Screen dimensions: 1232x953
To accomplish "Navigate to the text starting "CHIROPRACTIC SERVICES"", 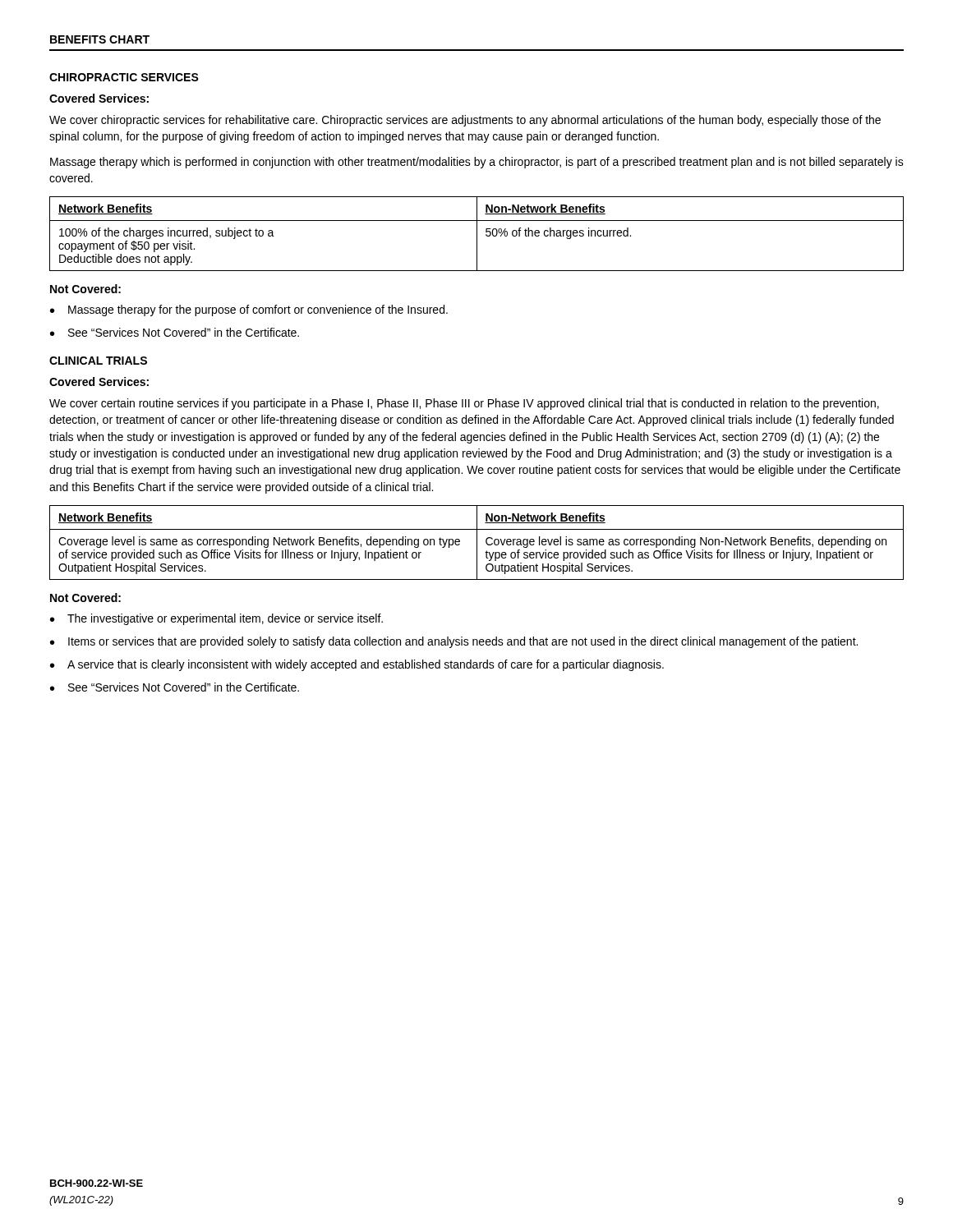I will pos(124,77).
